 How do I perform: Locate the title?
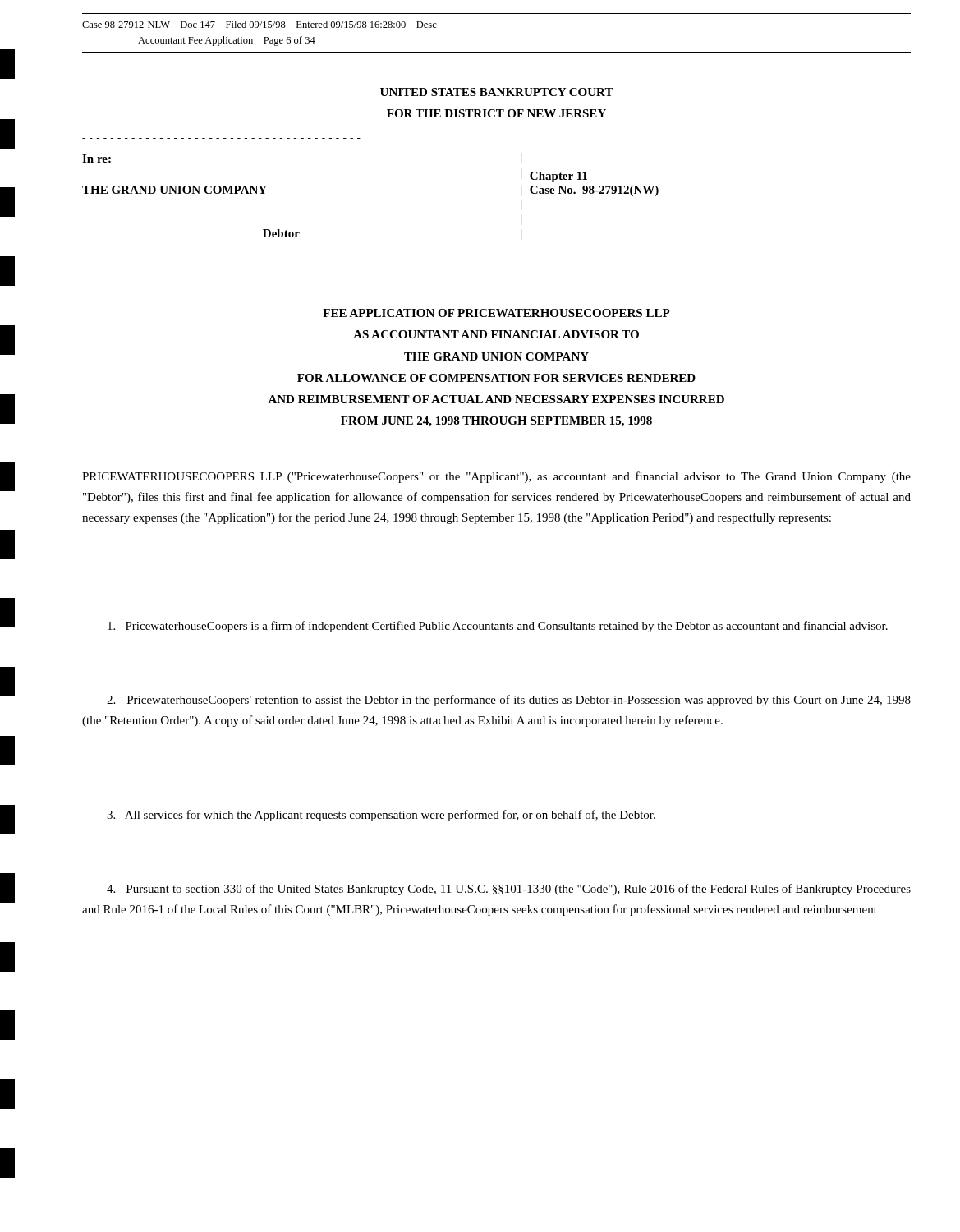496,103
